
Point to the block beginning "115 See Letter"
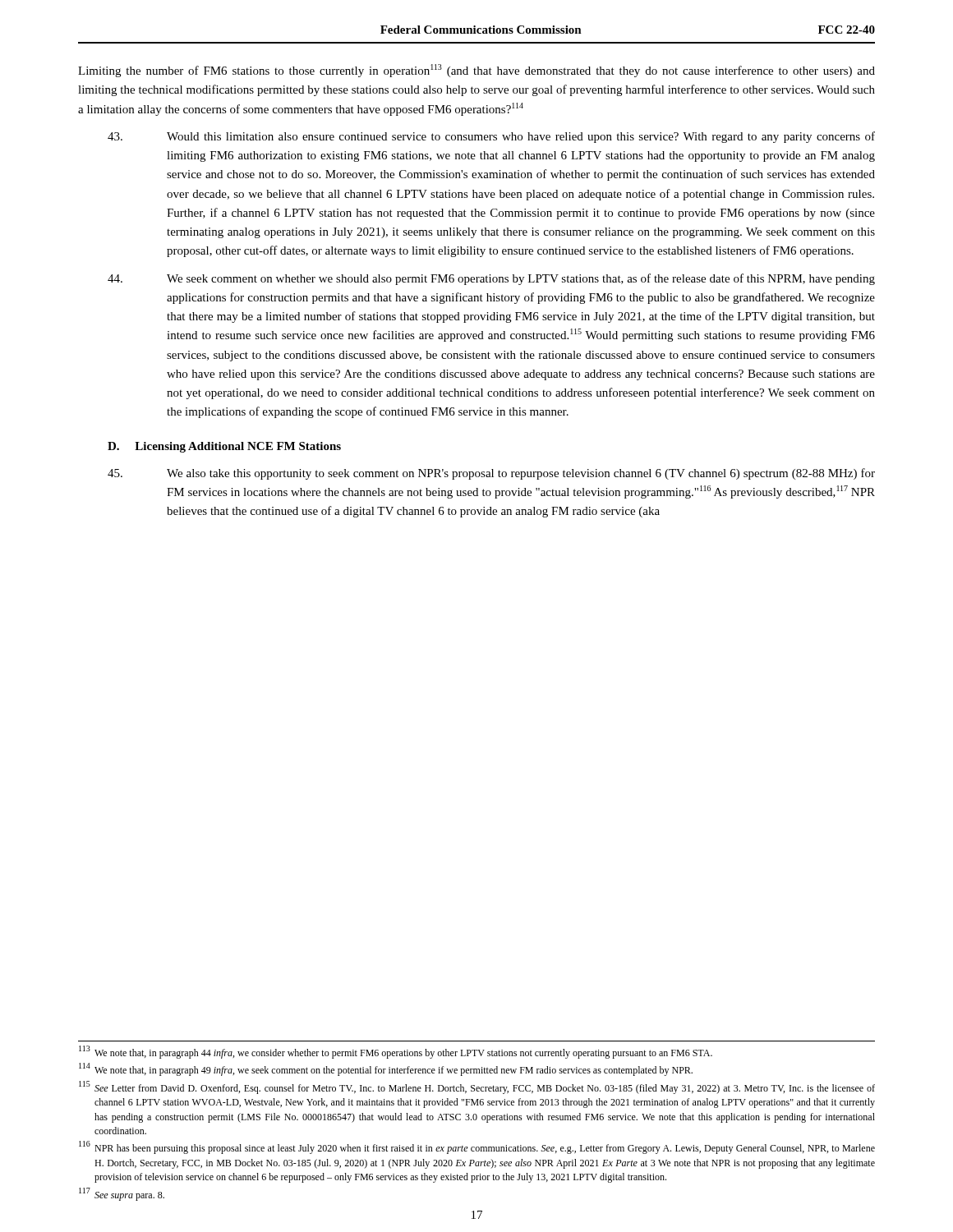[476, 1110]
